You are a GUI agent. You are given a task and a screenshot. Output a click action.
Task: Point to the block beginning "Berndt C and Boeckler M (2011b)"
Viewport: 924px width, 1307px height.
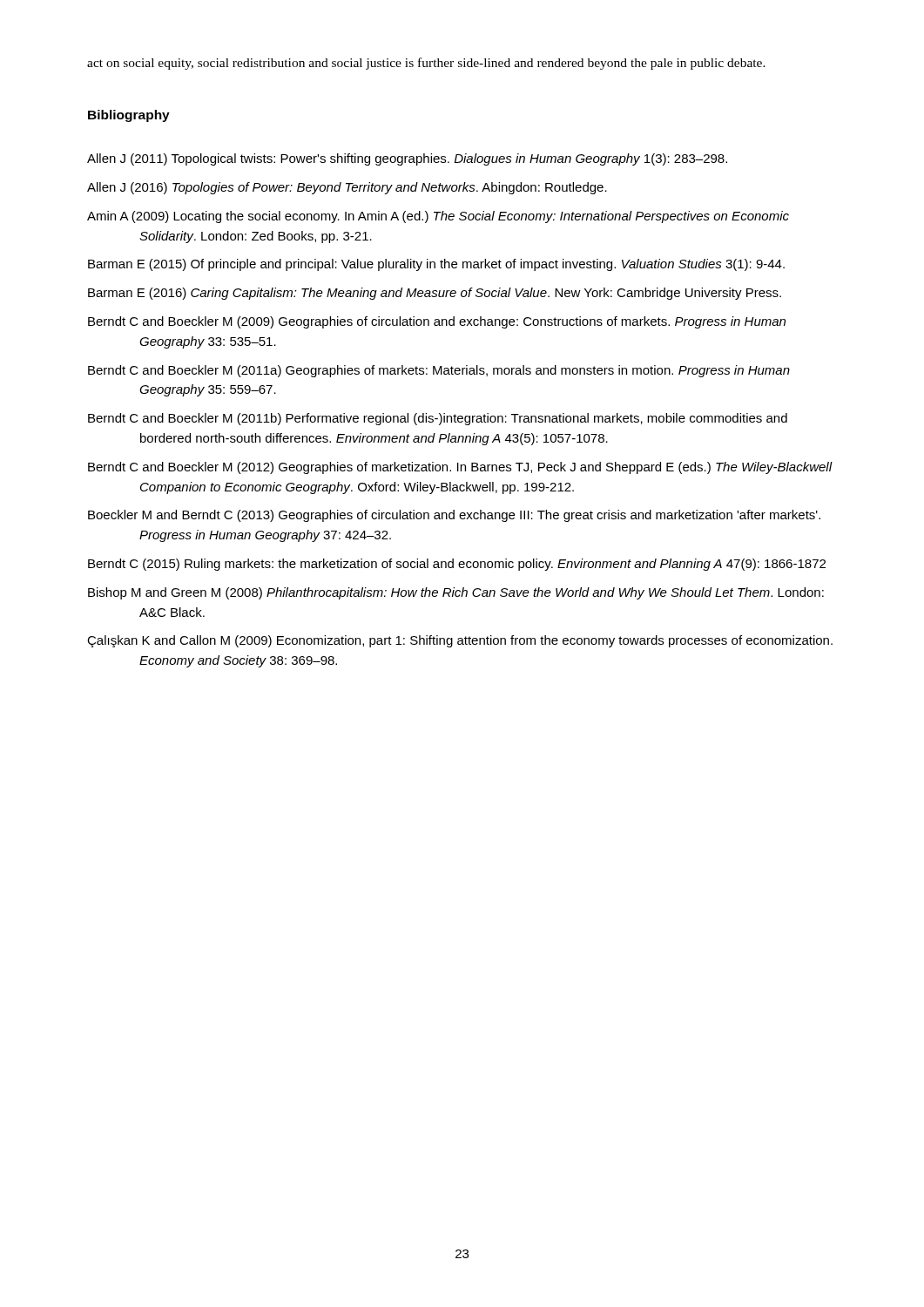pyautogui.click(x=437, y=428)
